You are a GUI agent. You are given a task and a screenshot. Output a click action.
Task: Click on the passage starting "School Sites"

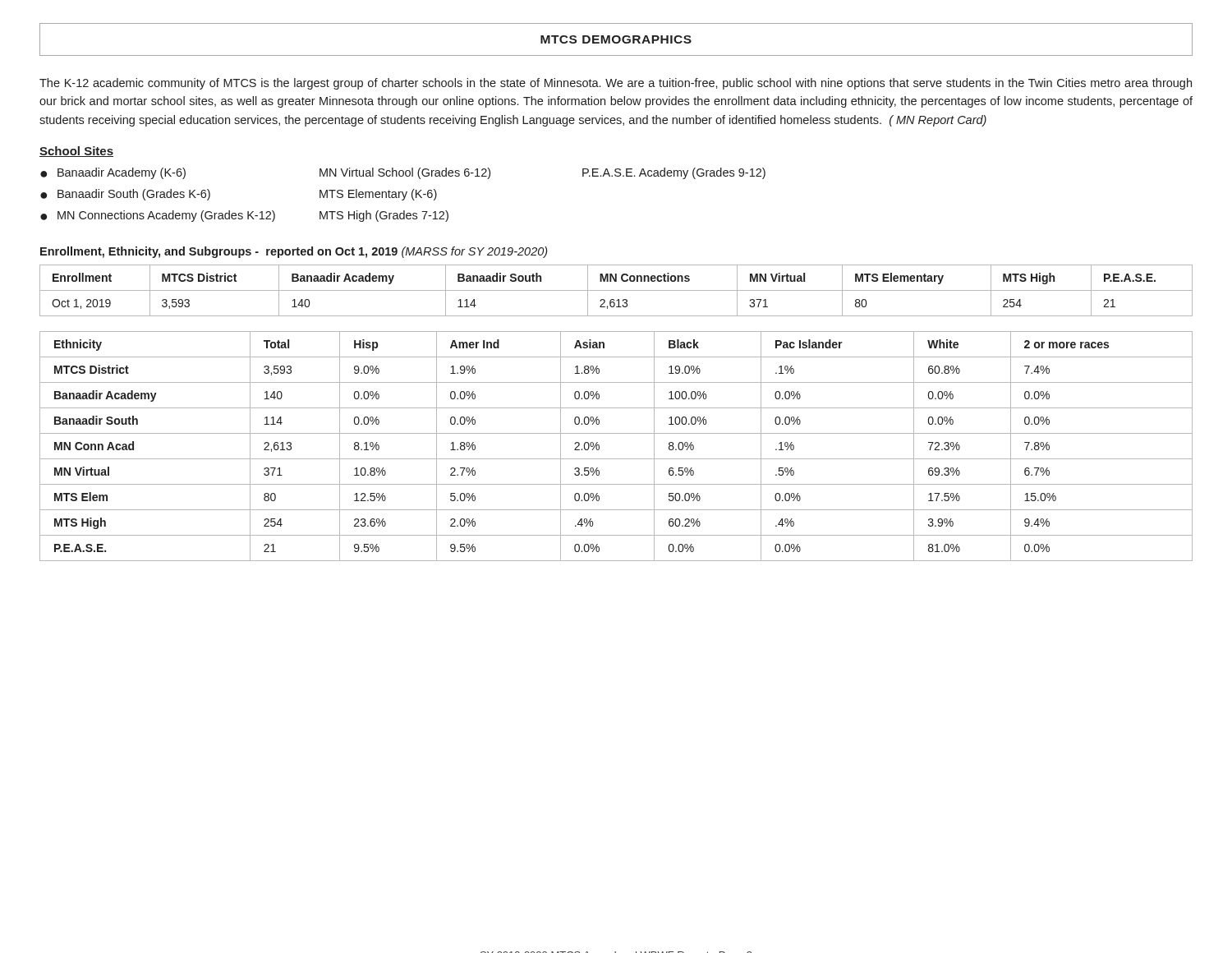[x=76, y=151]
